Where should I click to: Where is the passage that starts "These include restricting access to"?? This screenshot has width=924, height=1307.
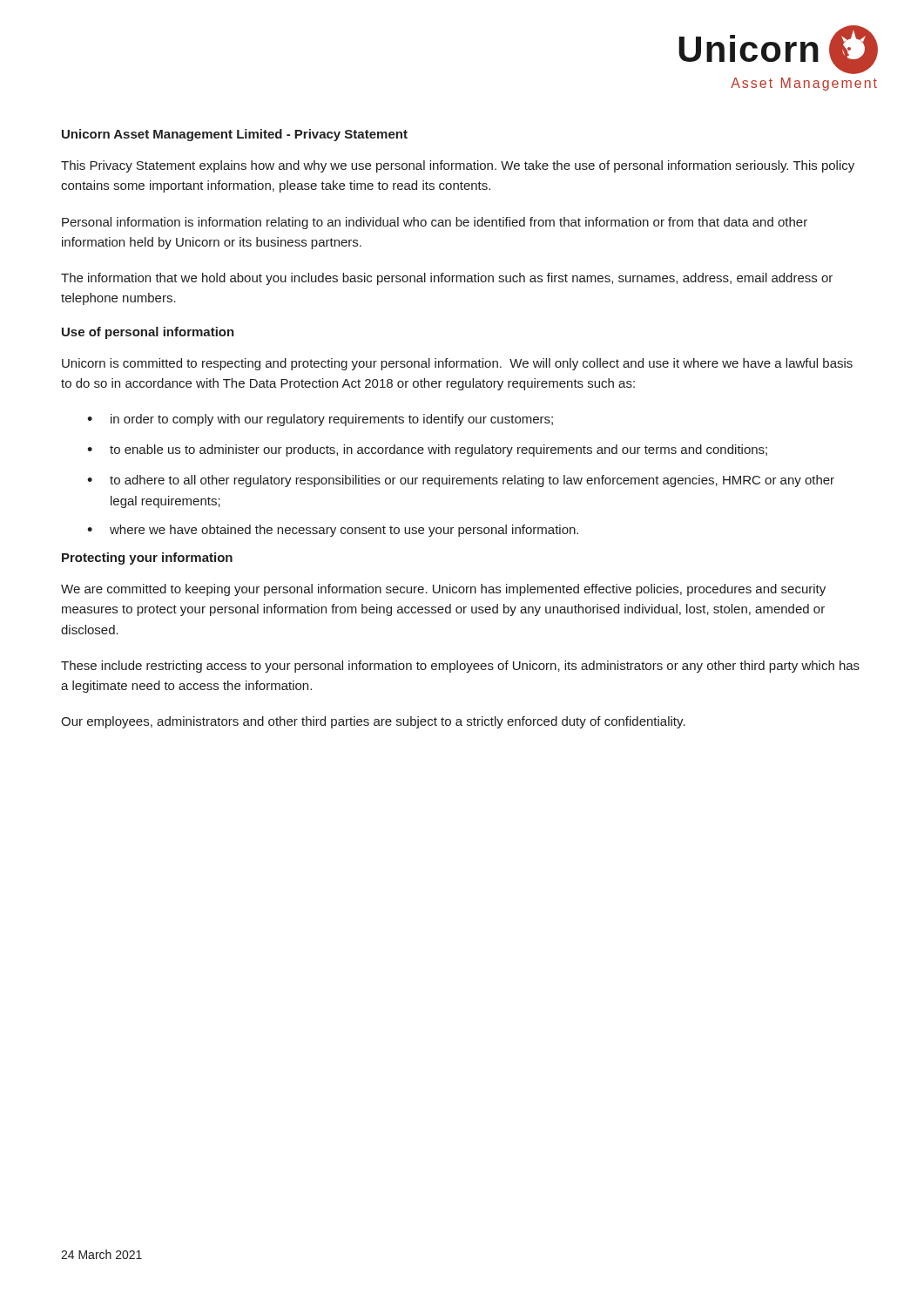coord(460,675)
